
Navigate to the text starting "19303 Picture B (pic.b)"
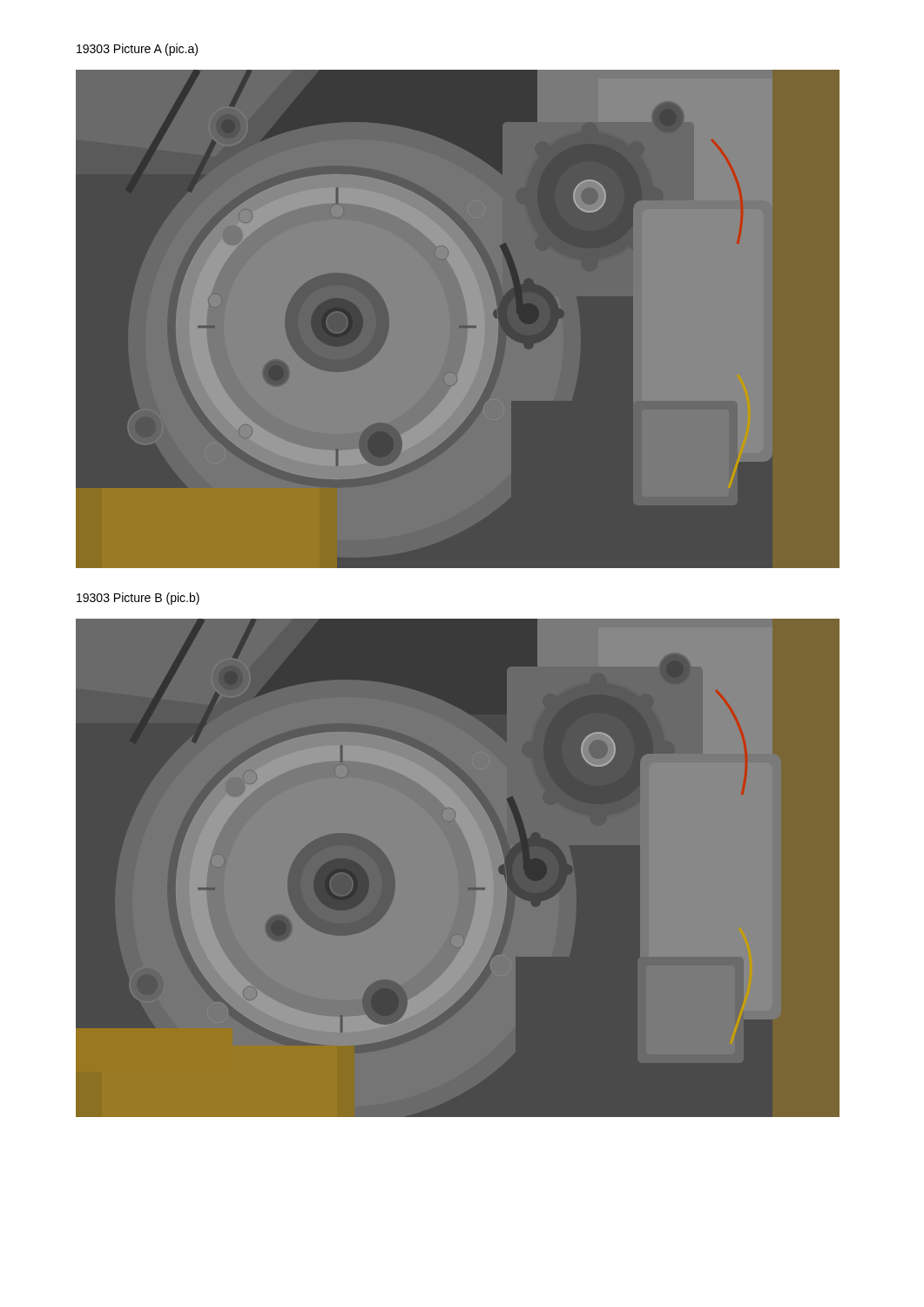point(138,598)
